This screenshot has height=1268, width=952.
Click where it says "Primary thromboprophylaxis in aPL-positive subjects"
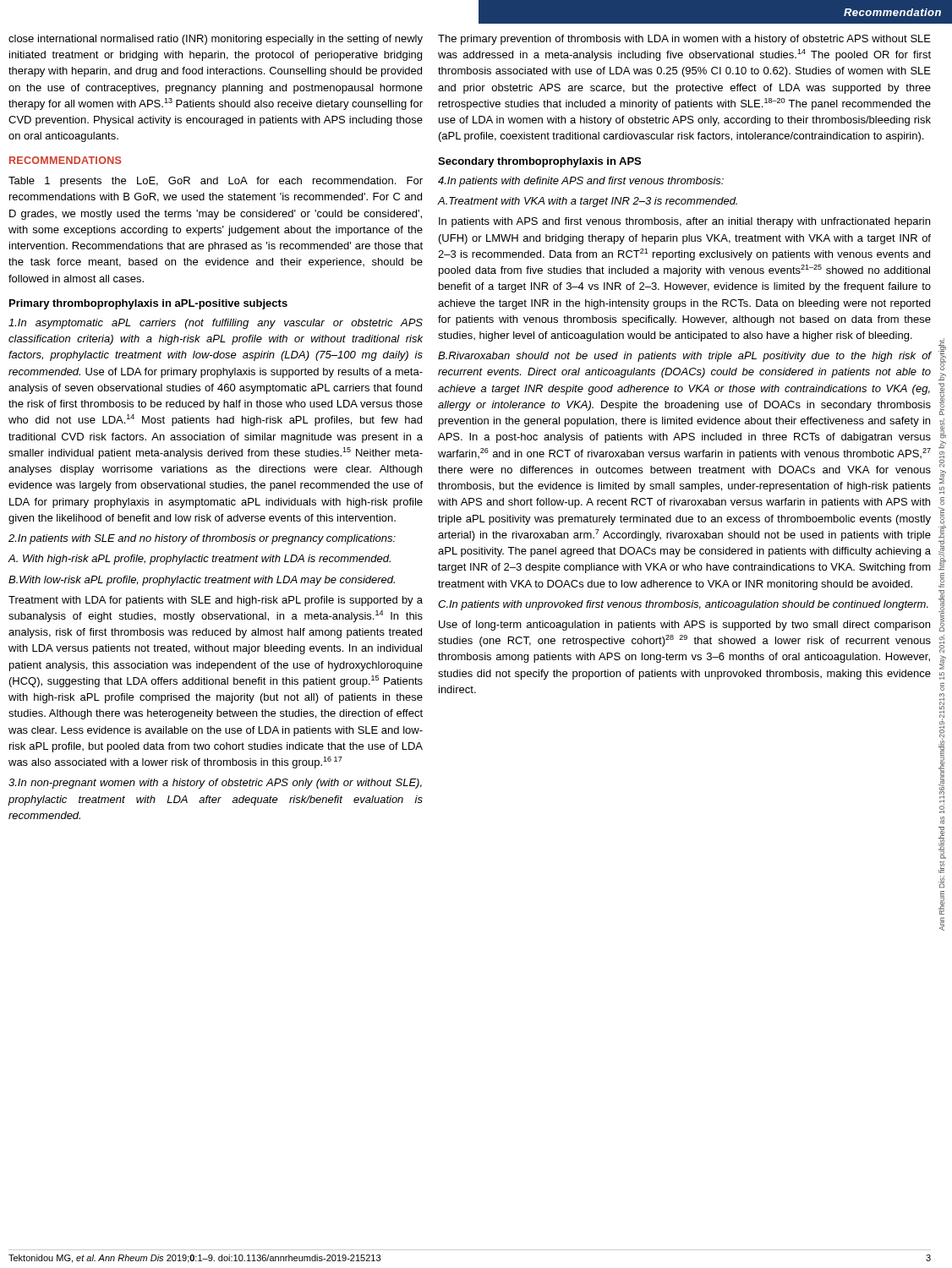coord(216,303)
